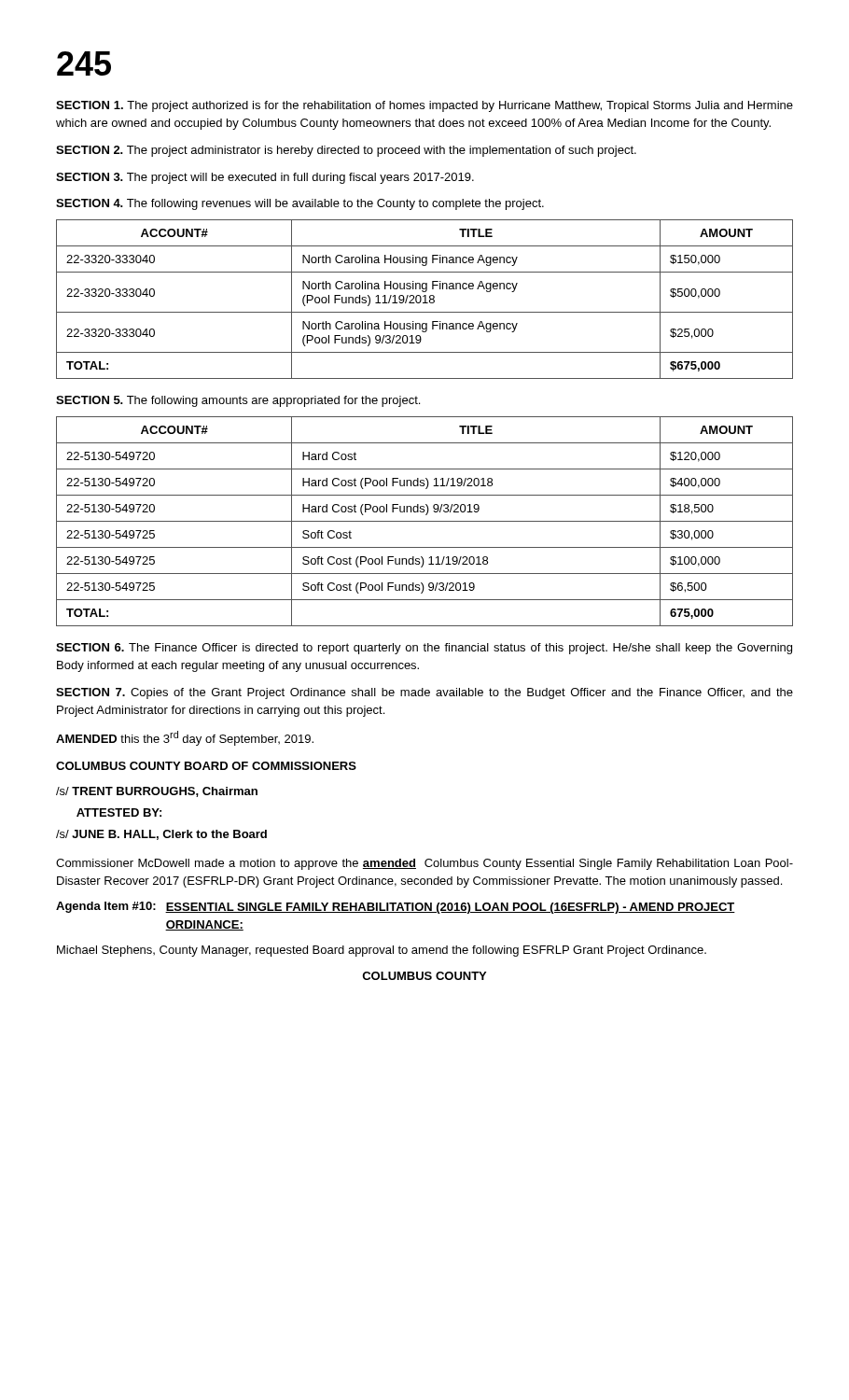The width and height of the screenshot is (849, 1400).
Task: Click on the text block with the text "SECTION 3. The"
Action: (x=424, y=177)
